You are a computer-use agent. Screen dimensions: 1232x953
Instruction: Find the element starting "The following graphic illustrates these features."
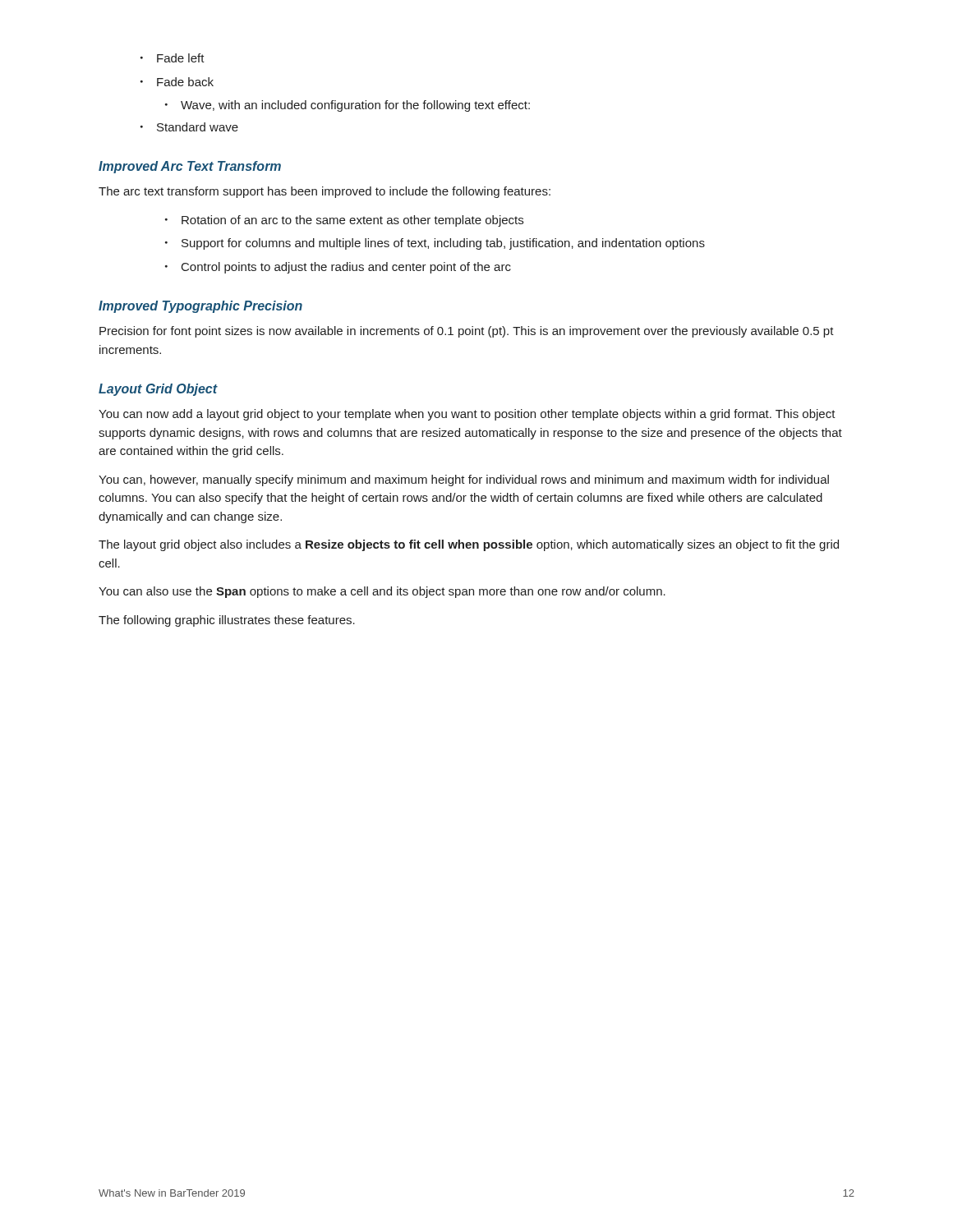(227, 619)
